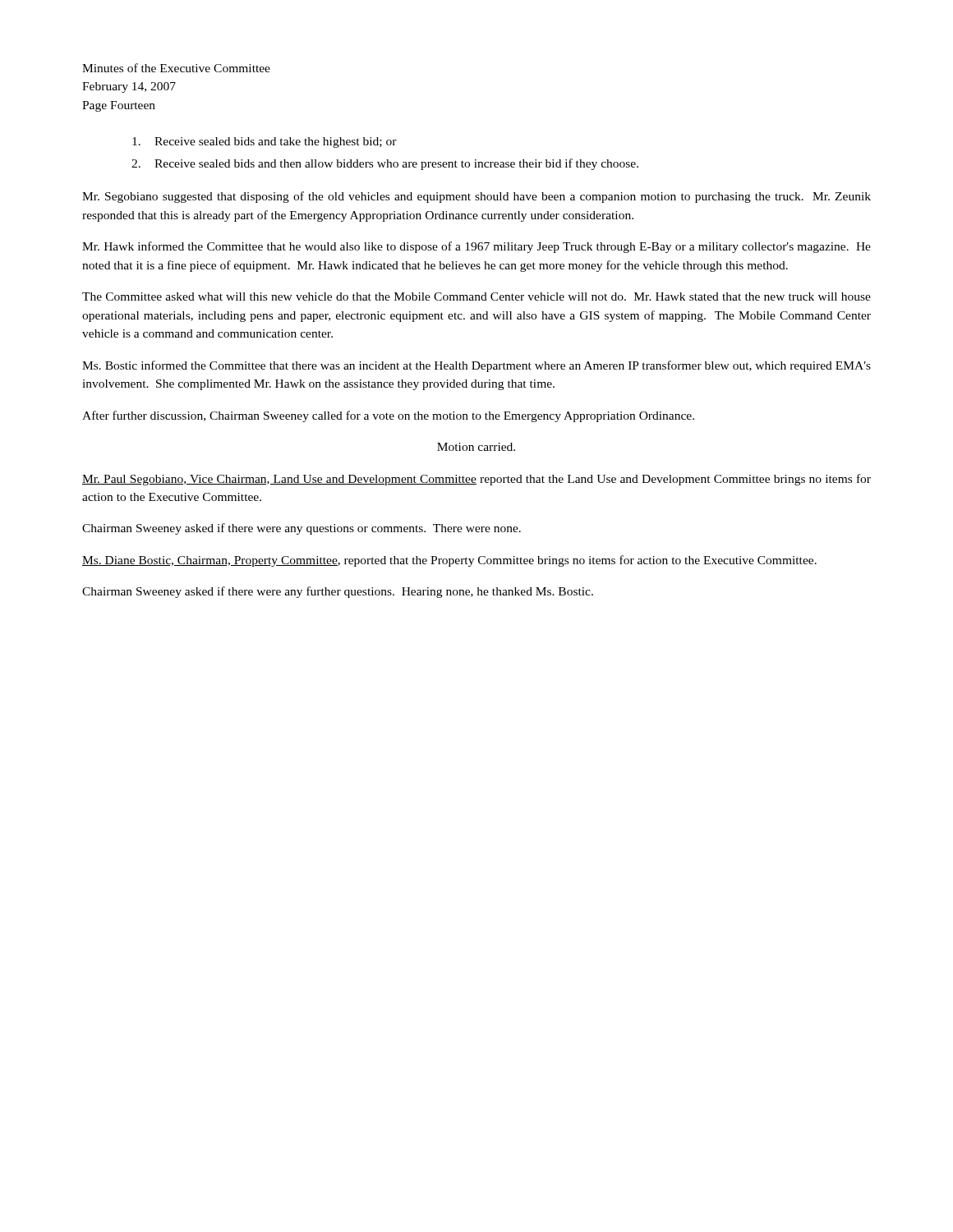The height and width of the screenshot is (1232, 953).
Task: Find the region starting "Mr. Paul Segobiano, Vice Chairman, Land"
Action: (476, 487)
